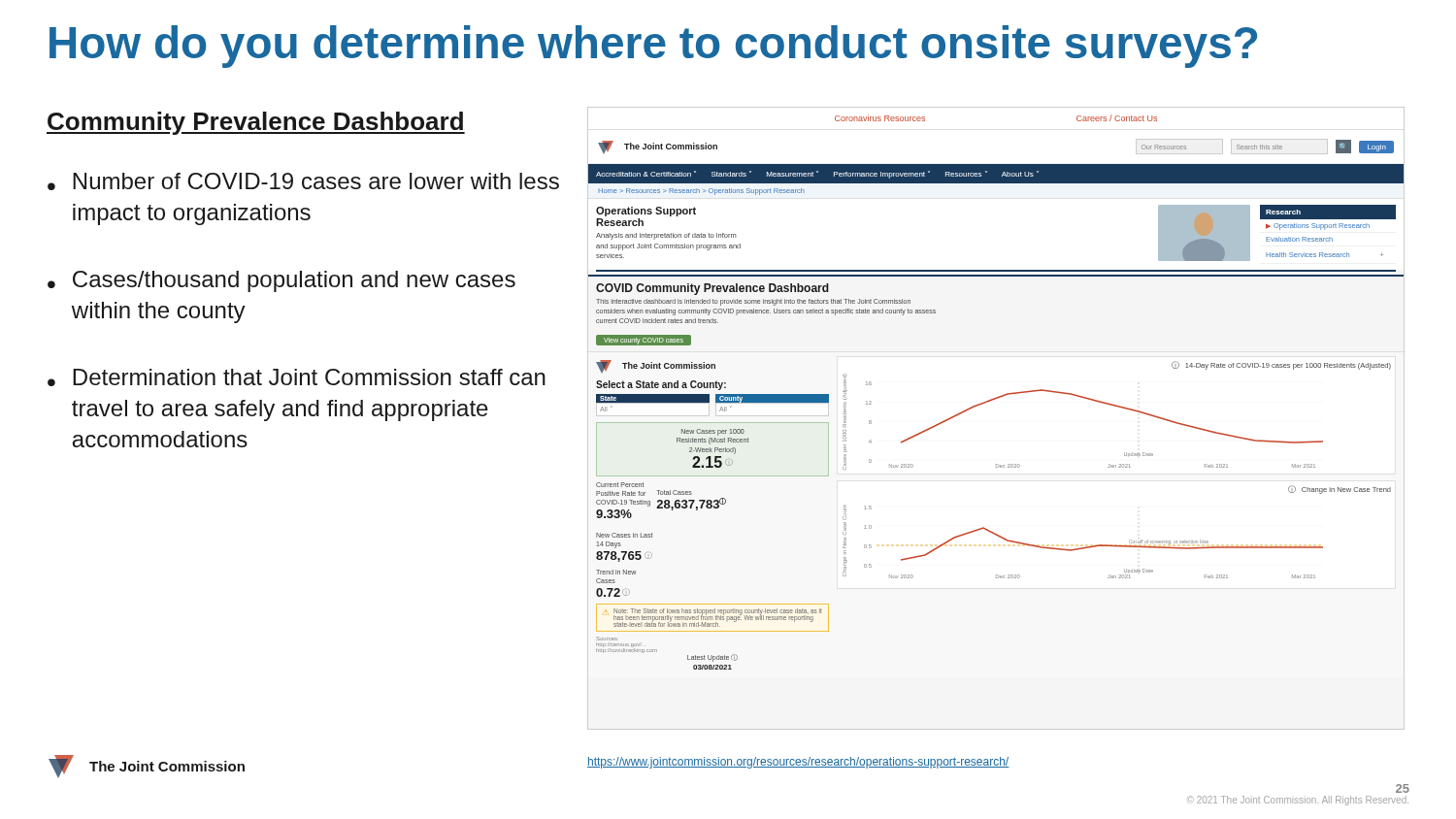Find a caption
Image resolution: width=1456 pixels, height=819 pixels.
(x=798, y=762)
